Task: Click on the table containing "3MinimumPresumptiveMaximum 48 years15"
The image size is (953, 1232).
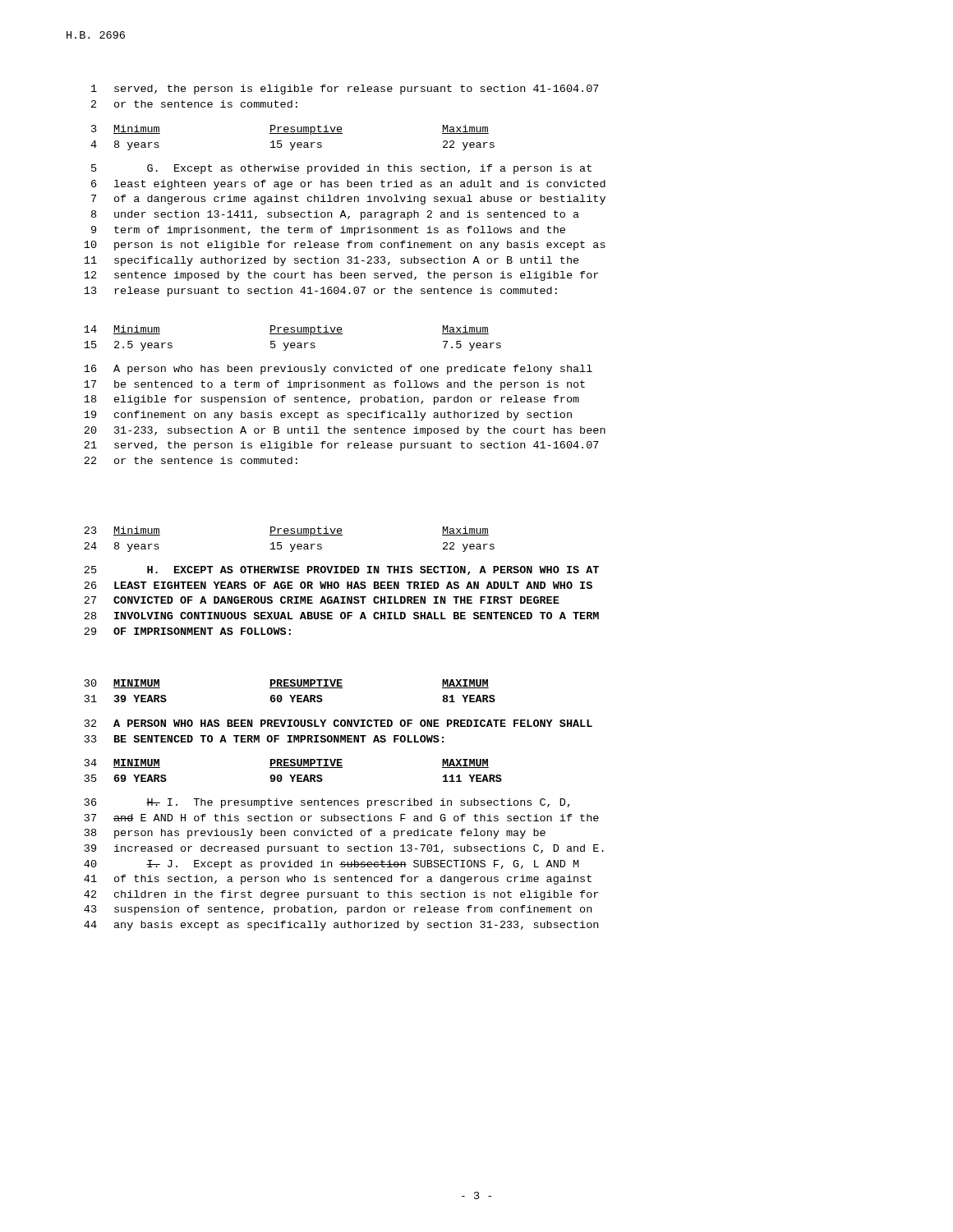Action: (476, 138)
